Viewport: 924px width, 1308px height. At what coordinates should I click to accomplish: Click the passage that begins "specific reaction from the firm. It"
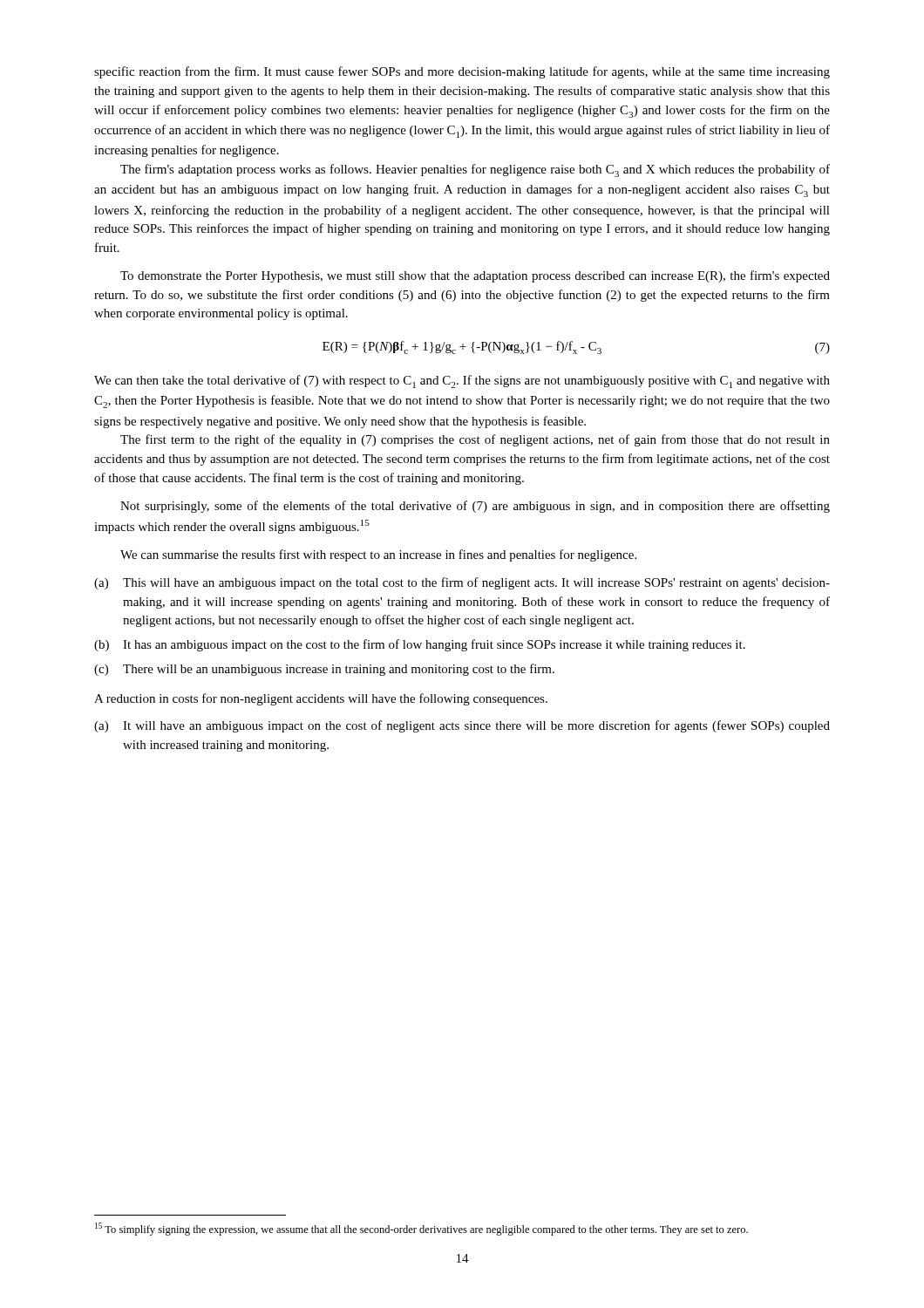(462, 112)
